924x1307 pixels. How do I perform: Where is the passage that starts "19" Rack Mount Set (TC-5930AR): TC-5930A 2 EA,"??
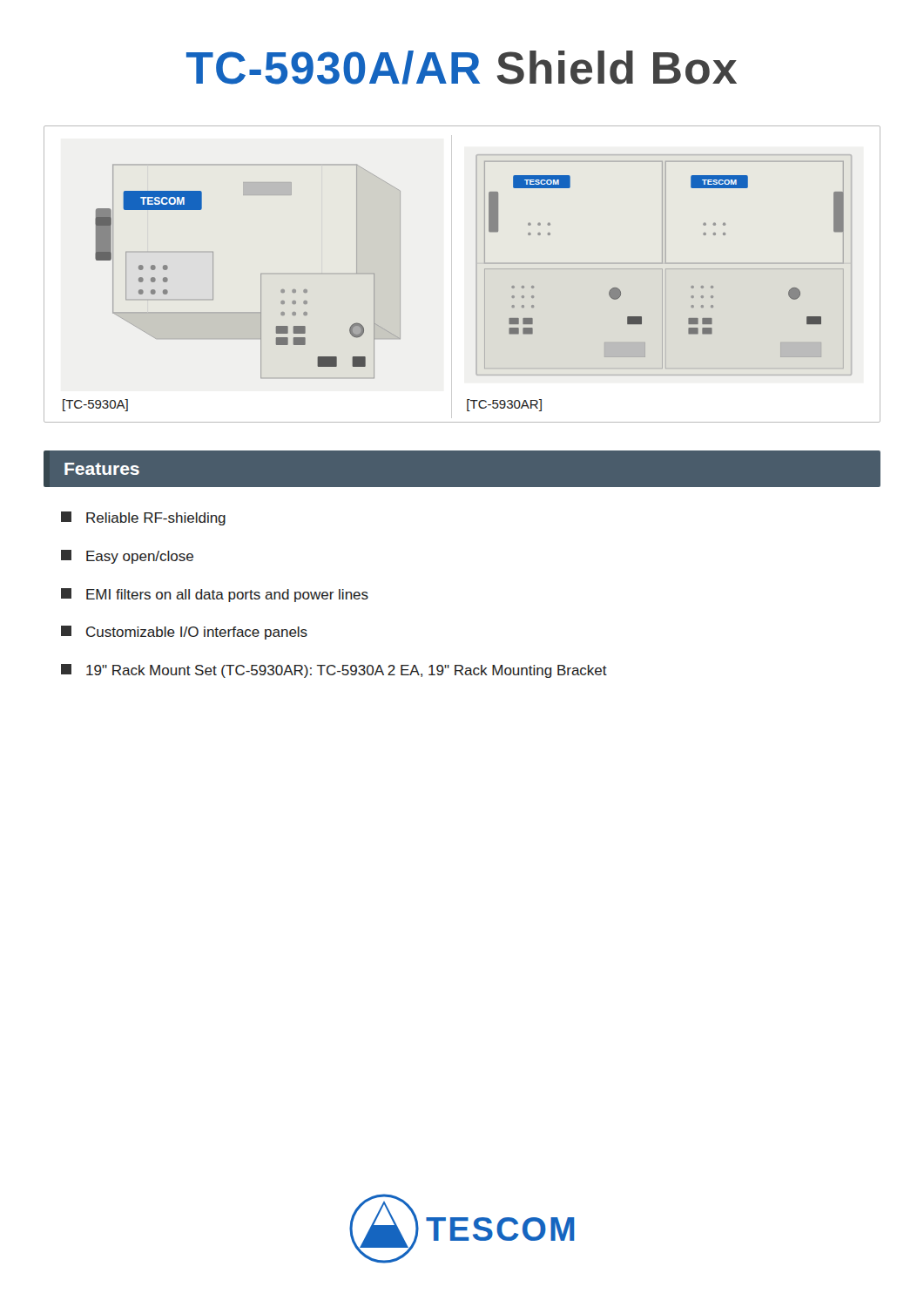pyautogui.click(x=334, y=671)
